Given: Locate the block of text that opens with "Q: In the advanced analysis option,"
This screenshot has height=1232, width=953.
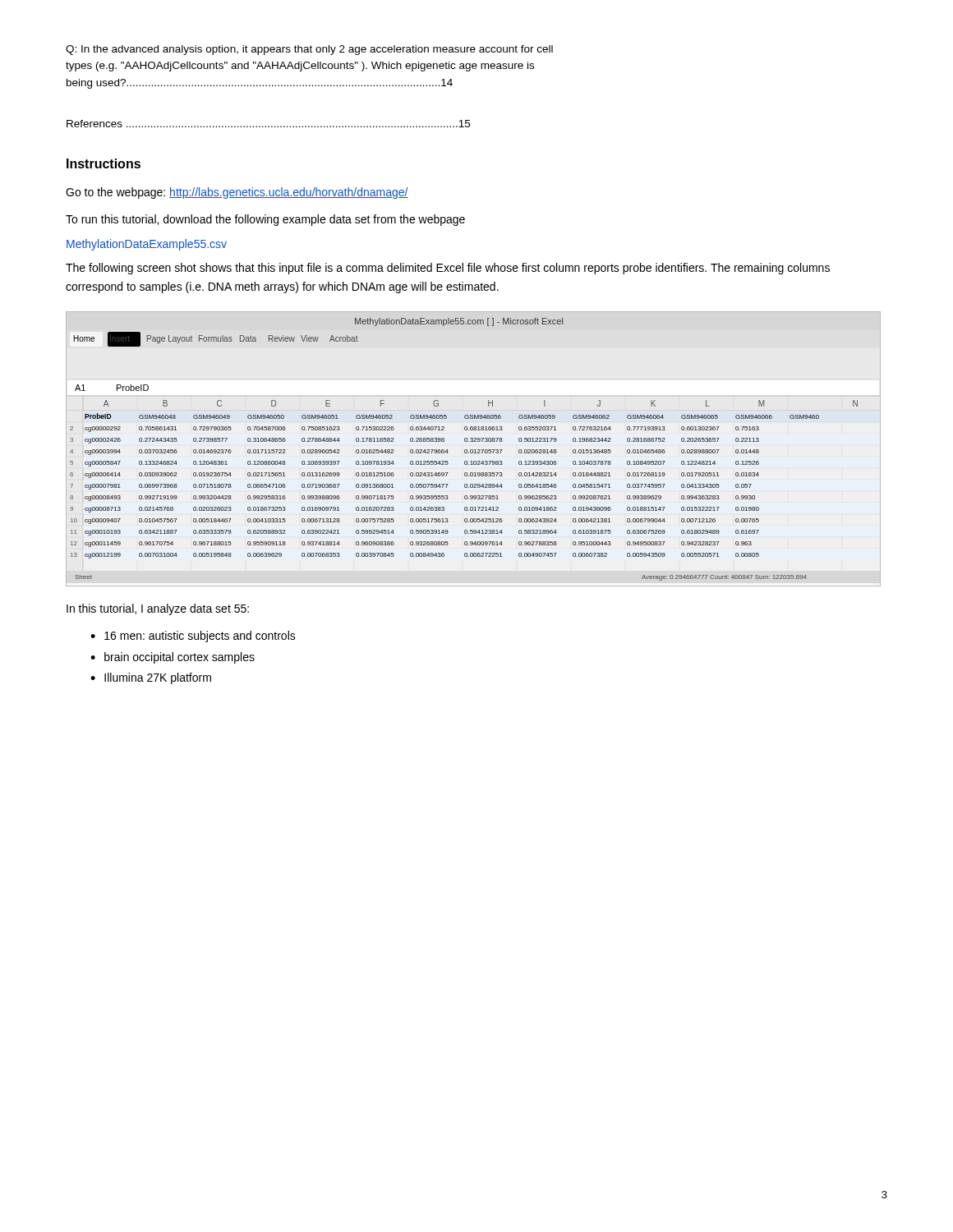Looking at the screenshot, I should (x=476, y=66).
